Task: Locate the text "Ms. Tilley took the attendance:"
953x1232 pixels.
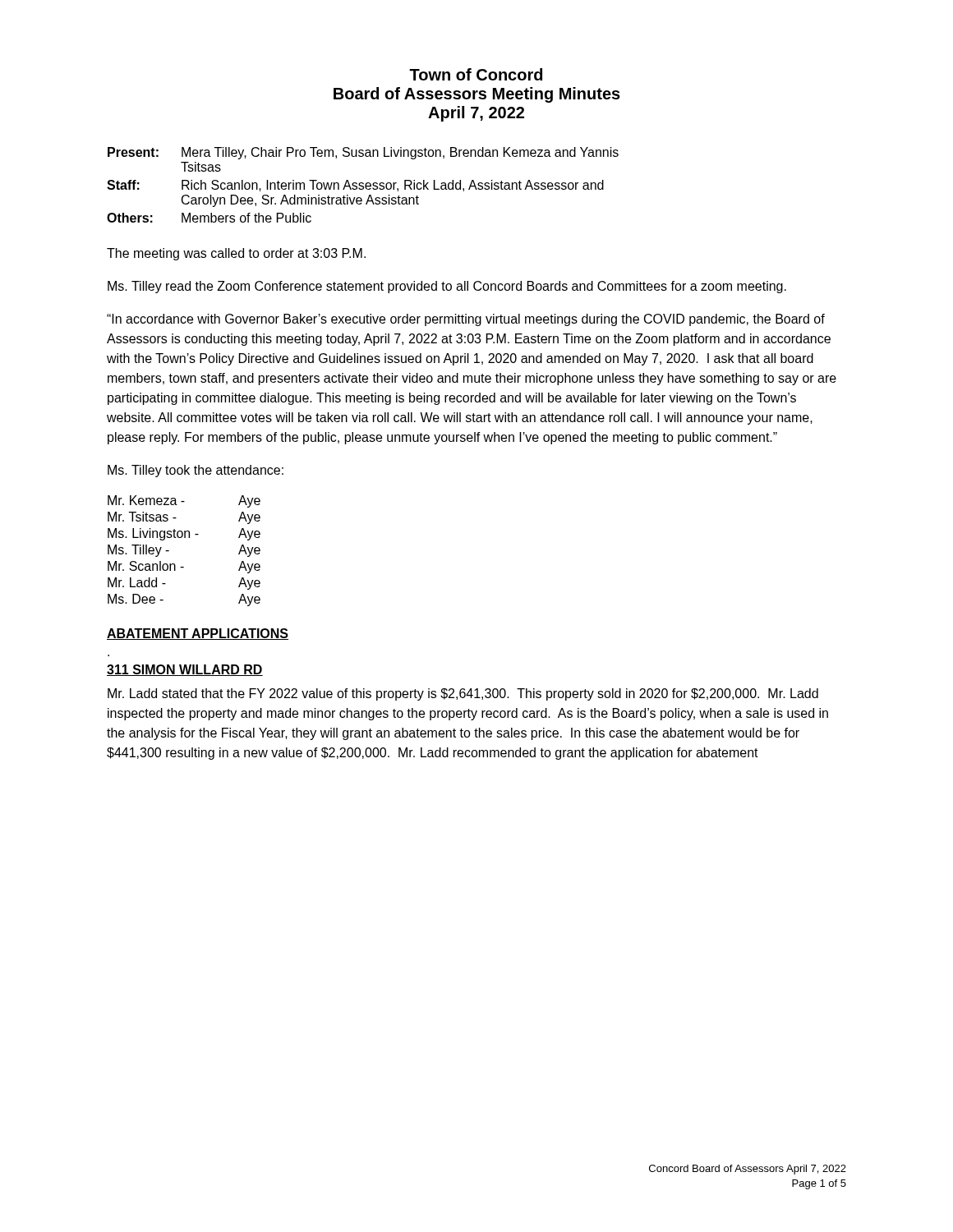Action: 196,470
